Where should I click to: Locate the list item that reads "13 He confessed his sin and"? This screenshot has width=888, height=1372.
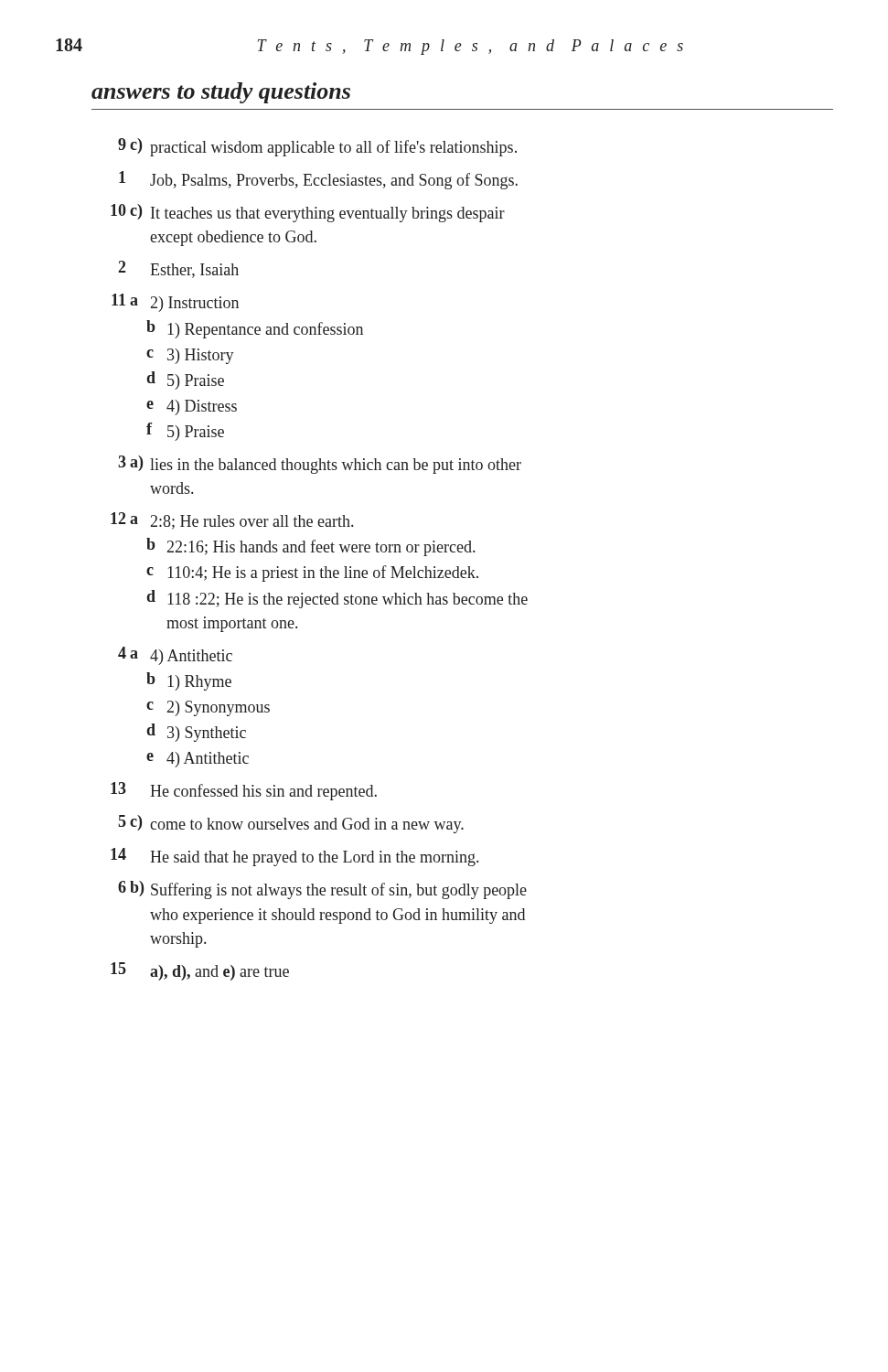click(x=235, y=791)
